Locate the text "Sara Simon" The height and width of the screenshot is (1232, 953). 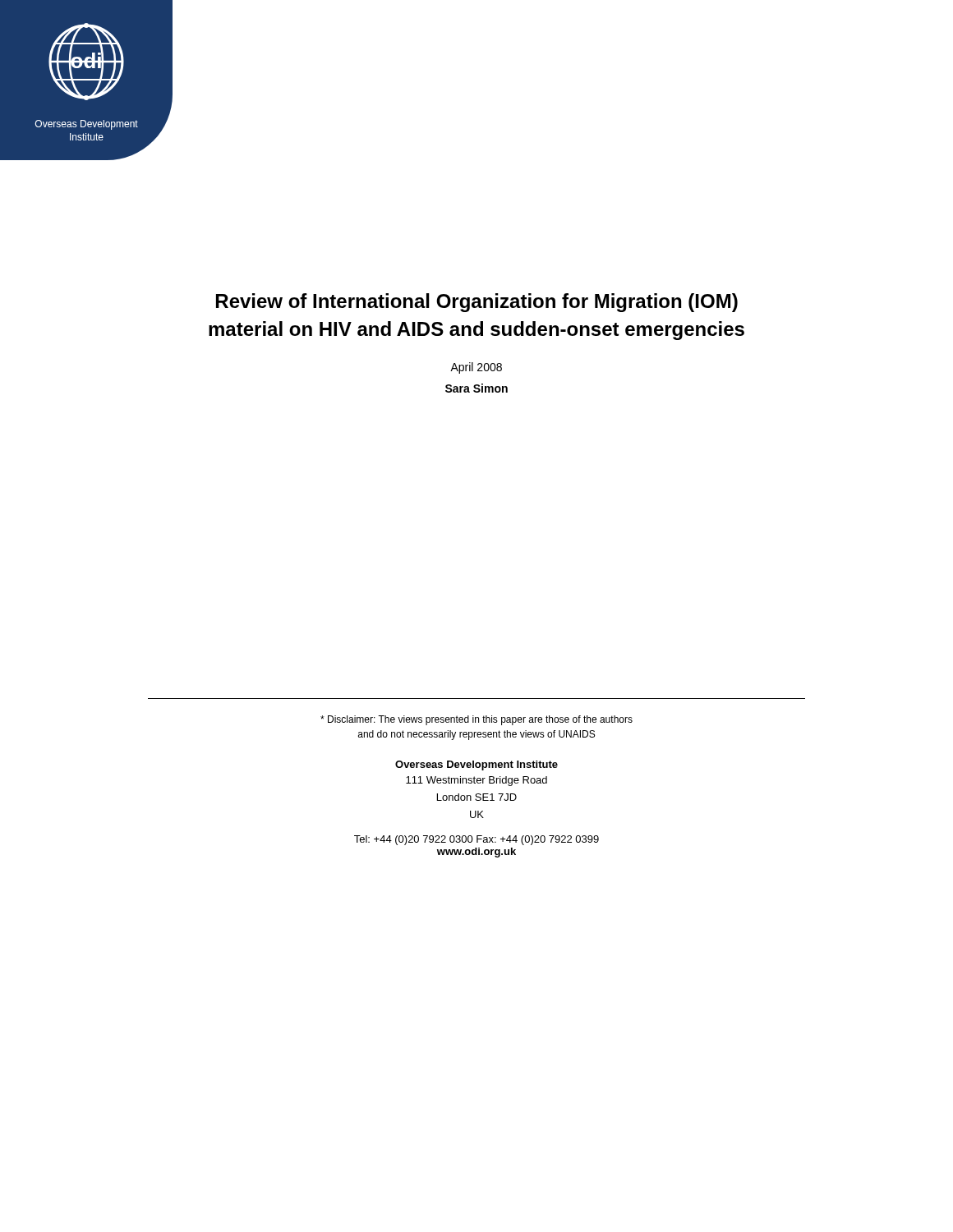(476, 389)
